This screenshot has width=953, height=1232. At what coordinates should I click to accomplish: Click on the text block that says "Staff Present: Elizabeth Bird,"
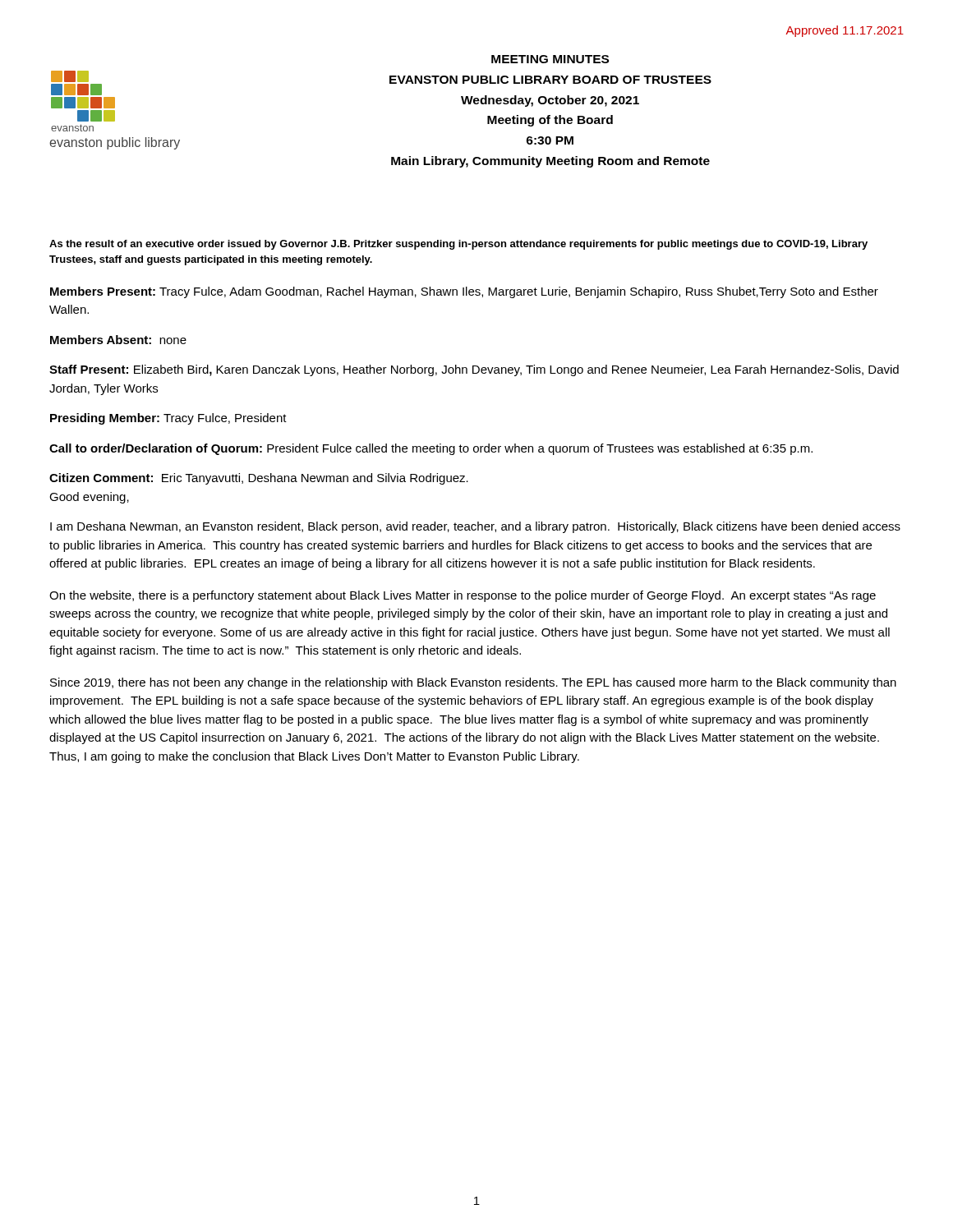coord(474,379)
